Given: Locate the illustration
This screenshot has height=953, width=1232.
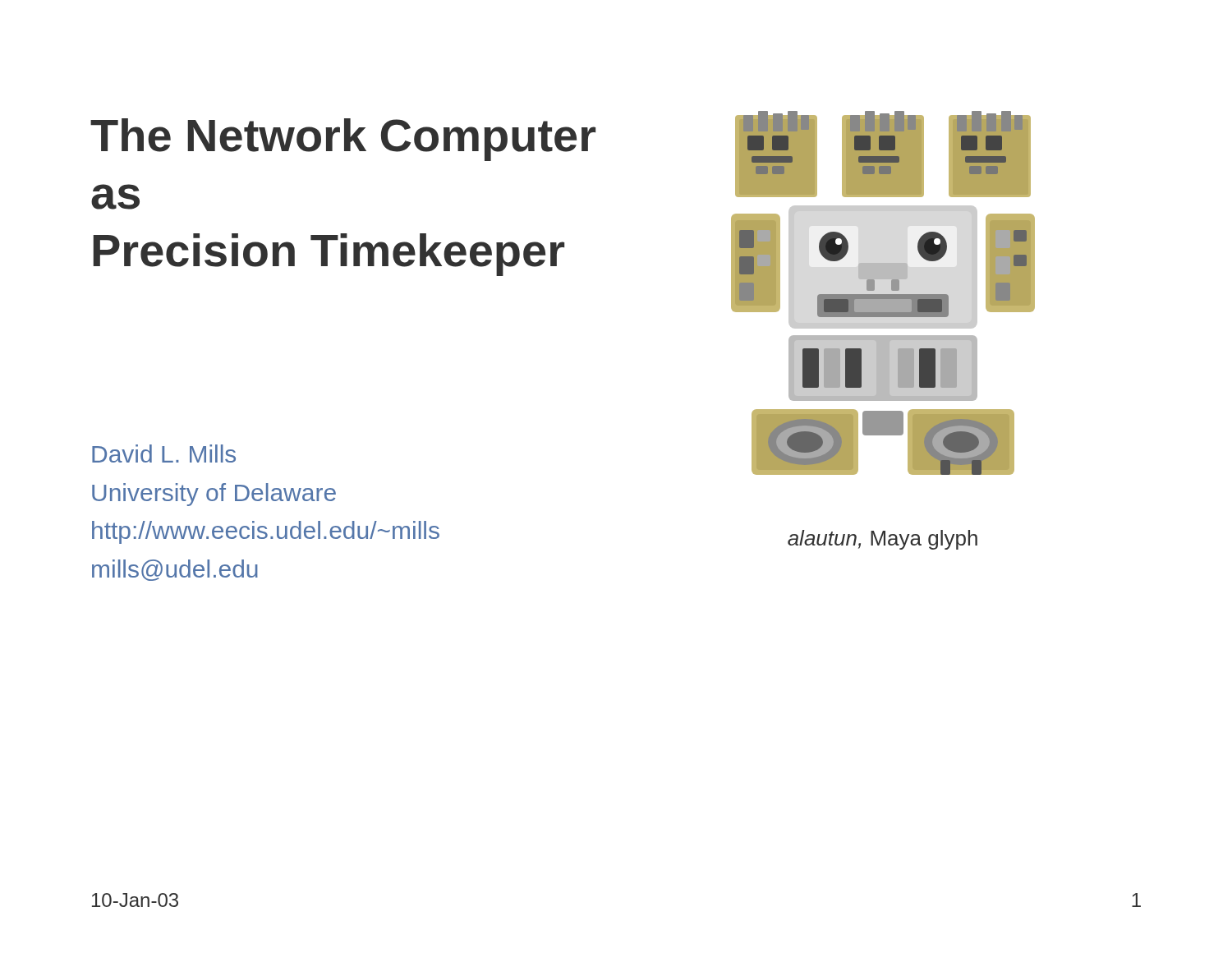Looking at the screenshot, I should point(883,296).
